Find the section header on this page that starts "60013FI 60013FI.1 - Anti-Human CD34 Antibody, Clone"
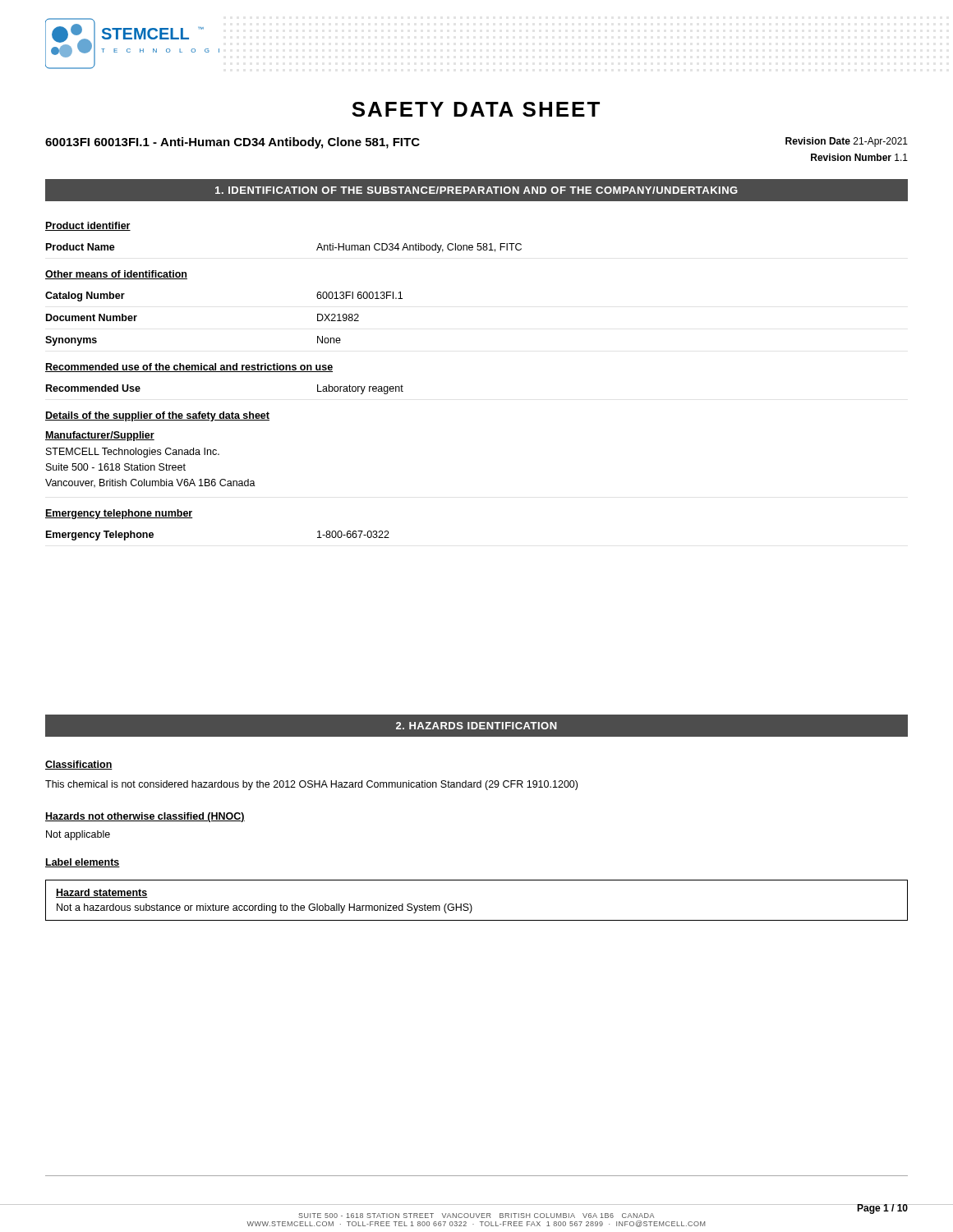 pyautogui.click(x=232, y=142)
